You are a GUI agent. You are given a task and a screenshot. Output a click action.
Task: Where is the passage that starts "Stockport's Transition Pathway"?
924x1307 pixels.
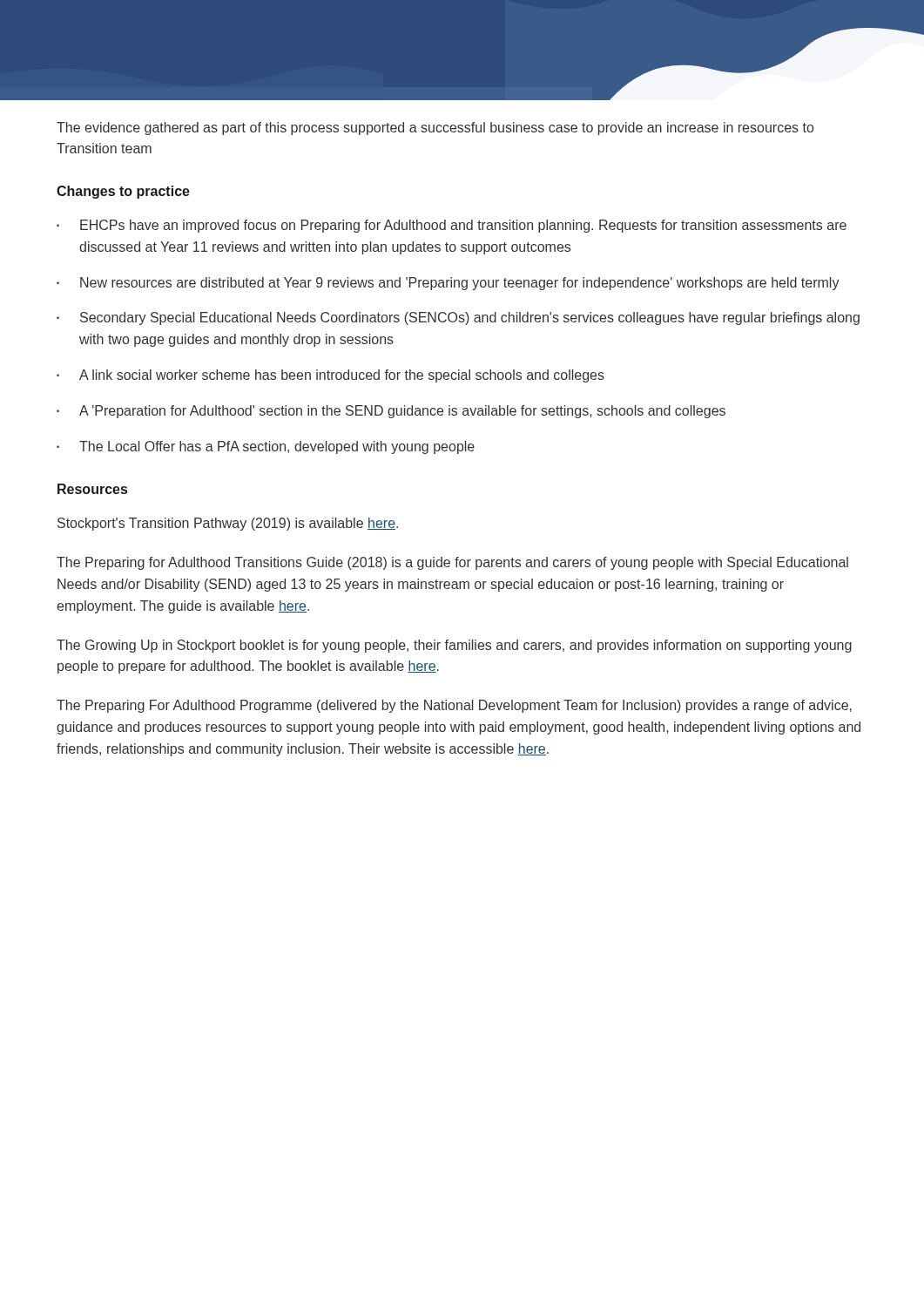228,524
